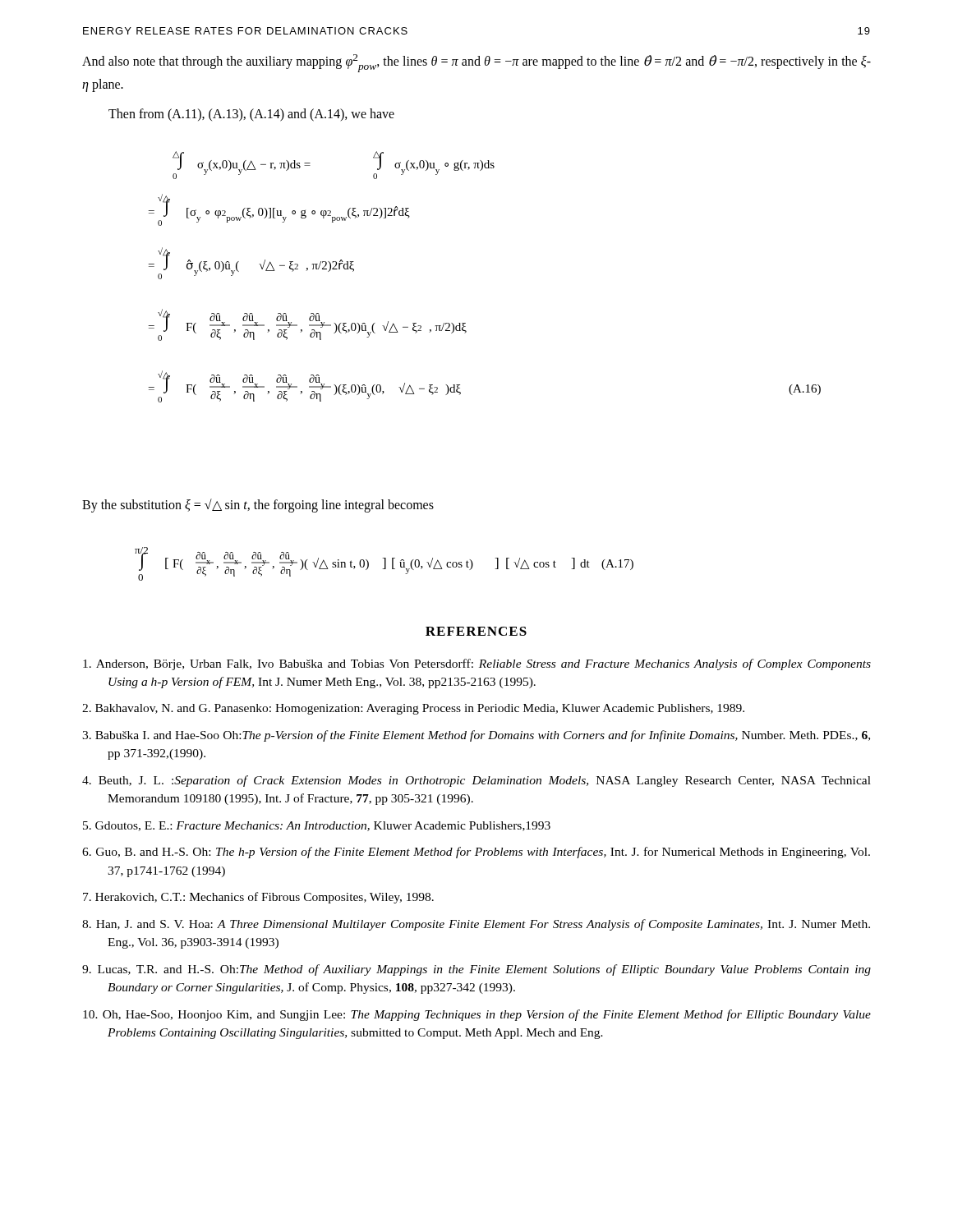Find the block on this page that starts "7. Herakovich, C.T.: Mechanics of Fibrous"
This screenshot has height=1232, width=953.
[258, 897]
